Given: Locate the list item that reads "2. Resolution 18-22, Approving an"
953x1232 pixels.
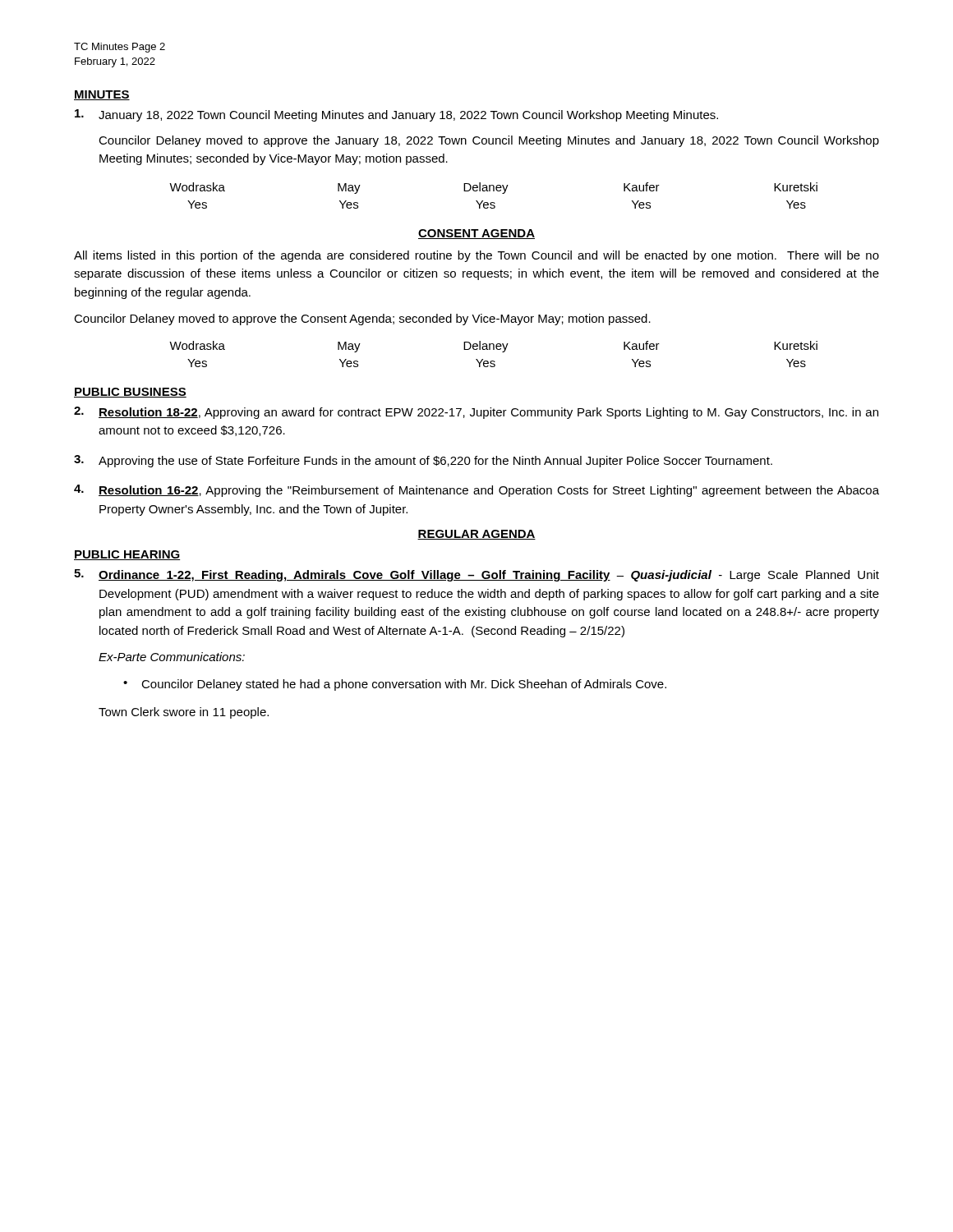Looking at the screenshot, I should pyautogui.click(x=476, y=422).
